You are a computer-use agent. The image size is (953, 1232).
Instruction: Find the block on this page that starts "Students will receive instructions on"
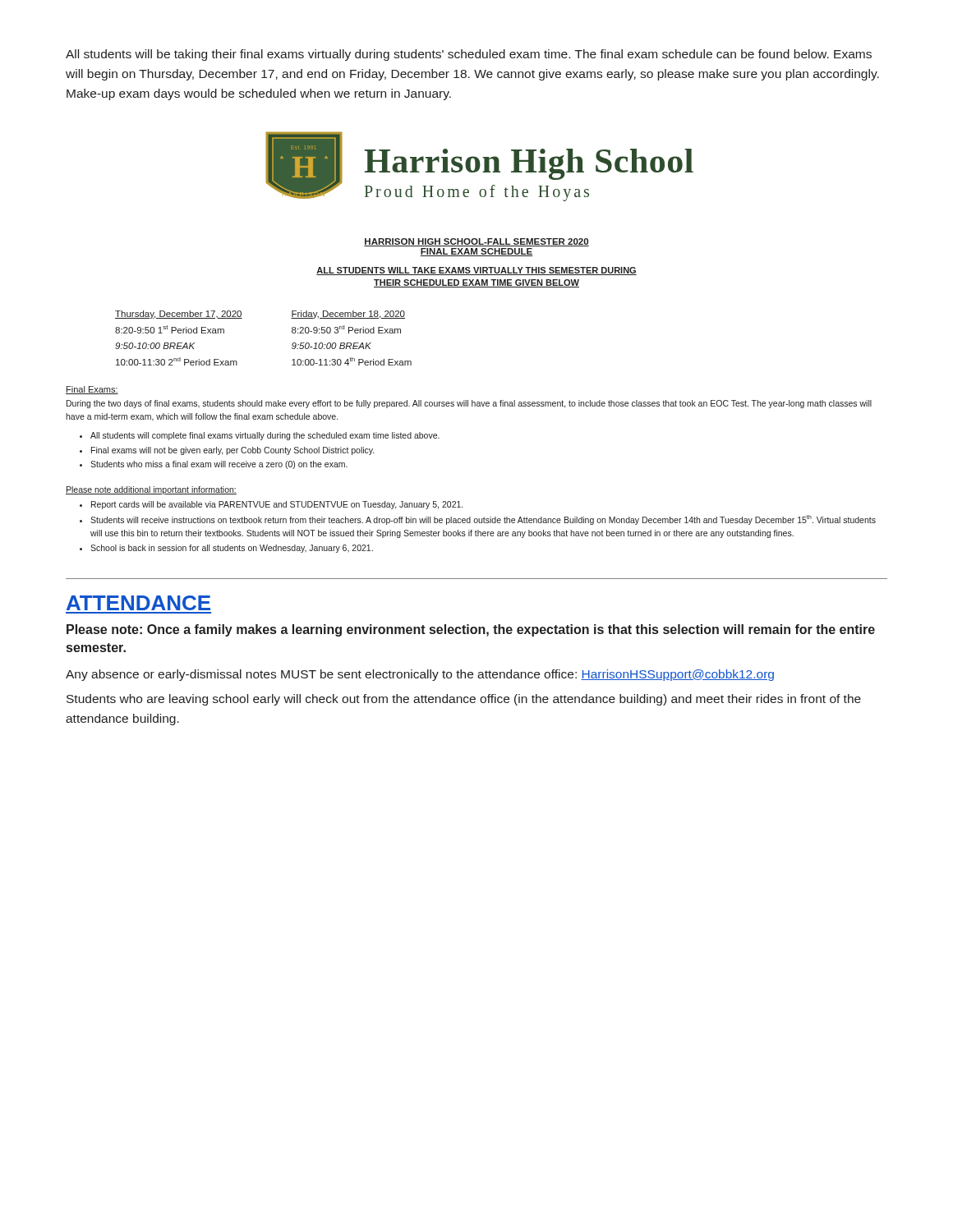pos(483,526)
